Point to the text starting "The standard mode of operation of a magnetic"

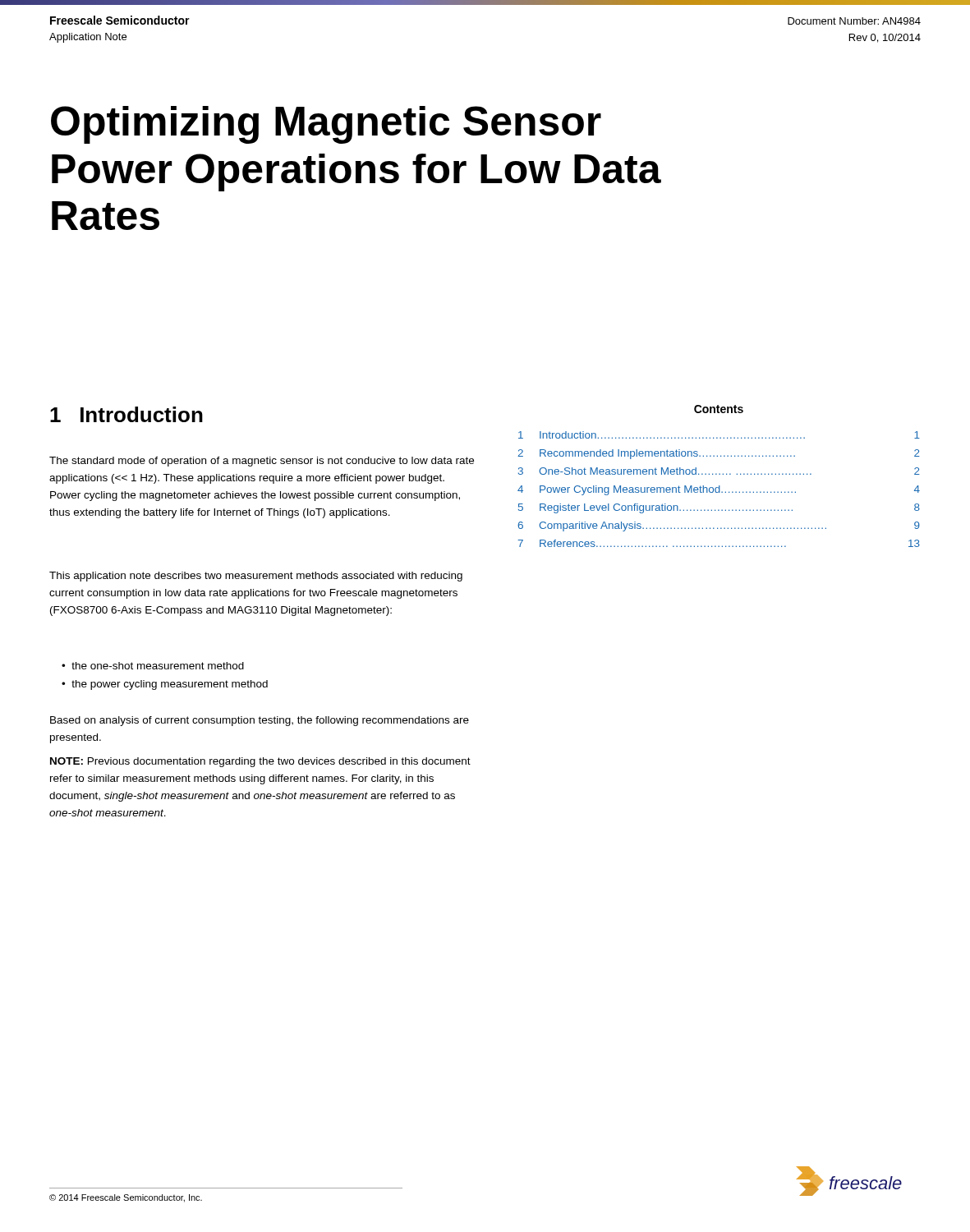tap(262, 486)
